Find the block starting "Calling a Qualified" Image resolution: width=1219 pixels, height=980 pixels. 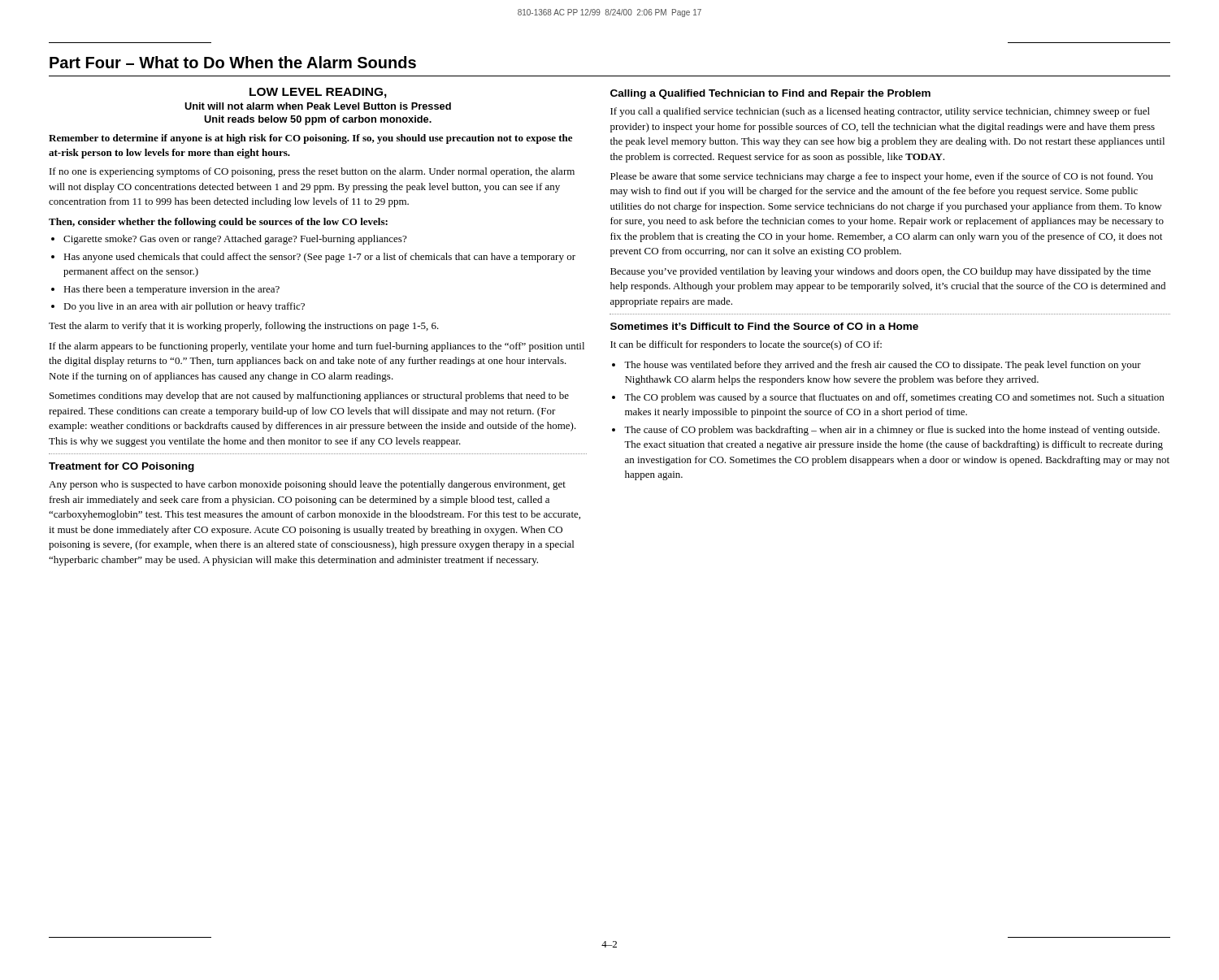point(770,93)
